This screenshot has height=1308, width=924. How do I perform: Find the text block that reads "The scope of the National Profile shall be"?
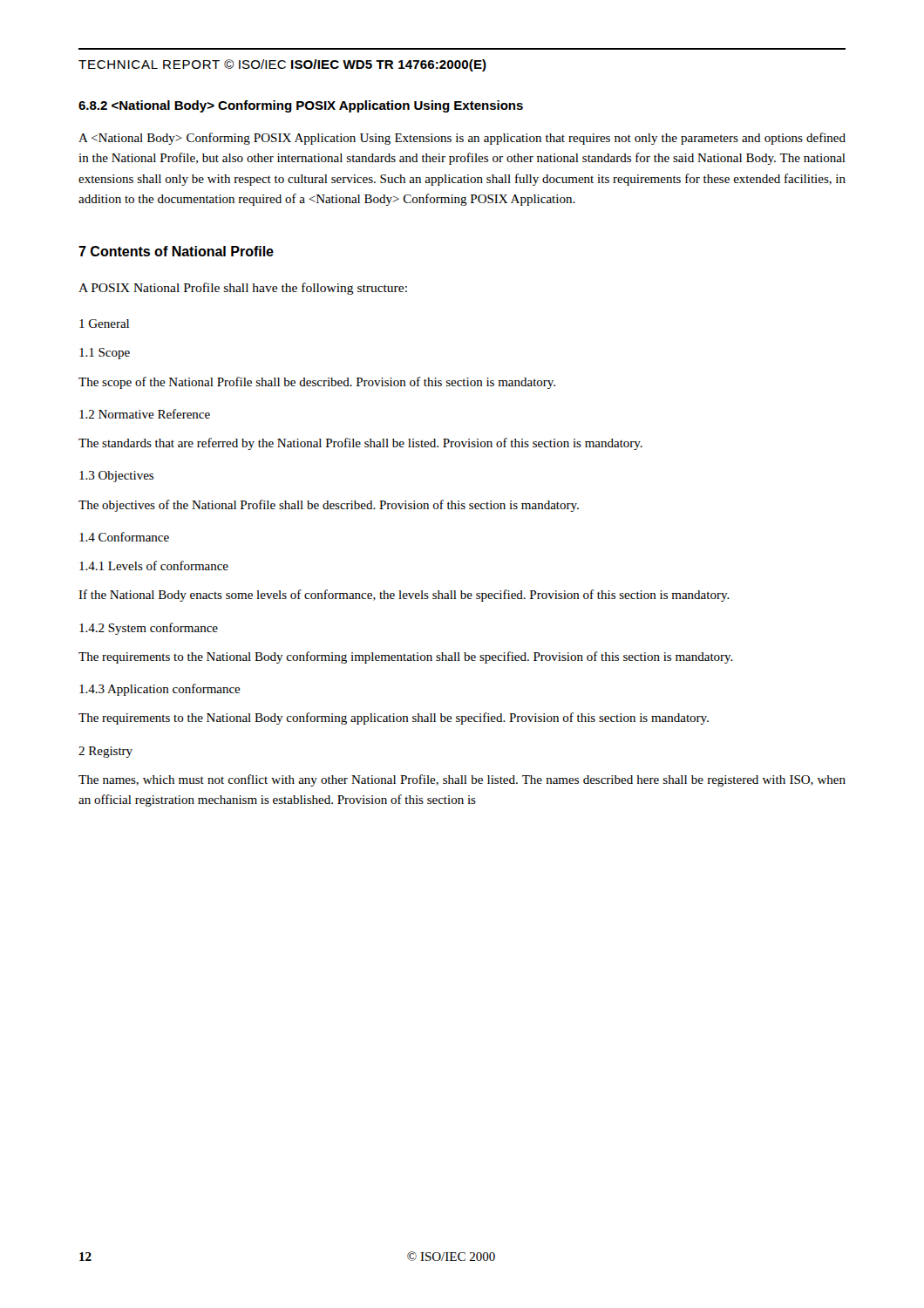[317, 381]
